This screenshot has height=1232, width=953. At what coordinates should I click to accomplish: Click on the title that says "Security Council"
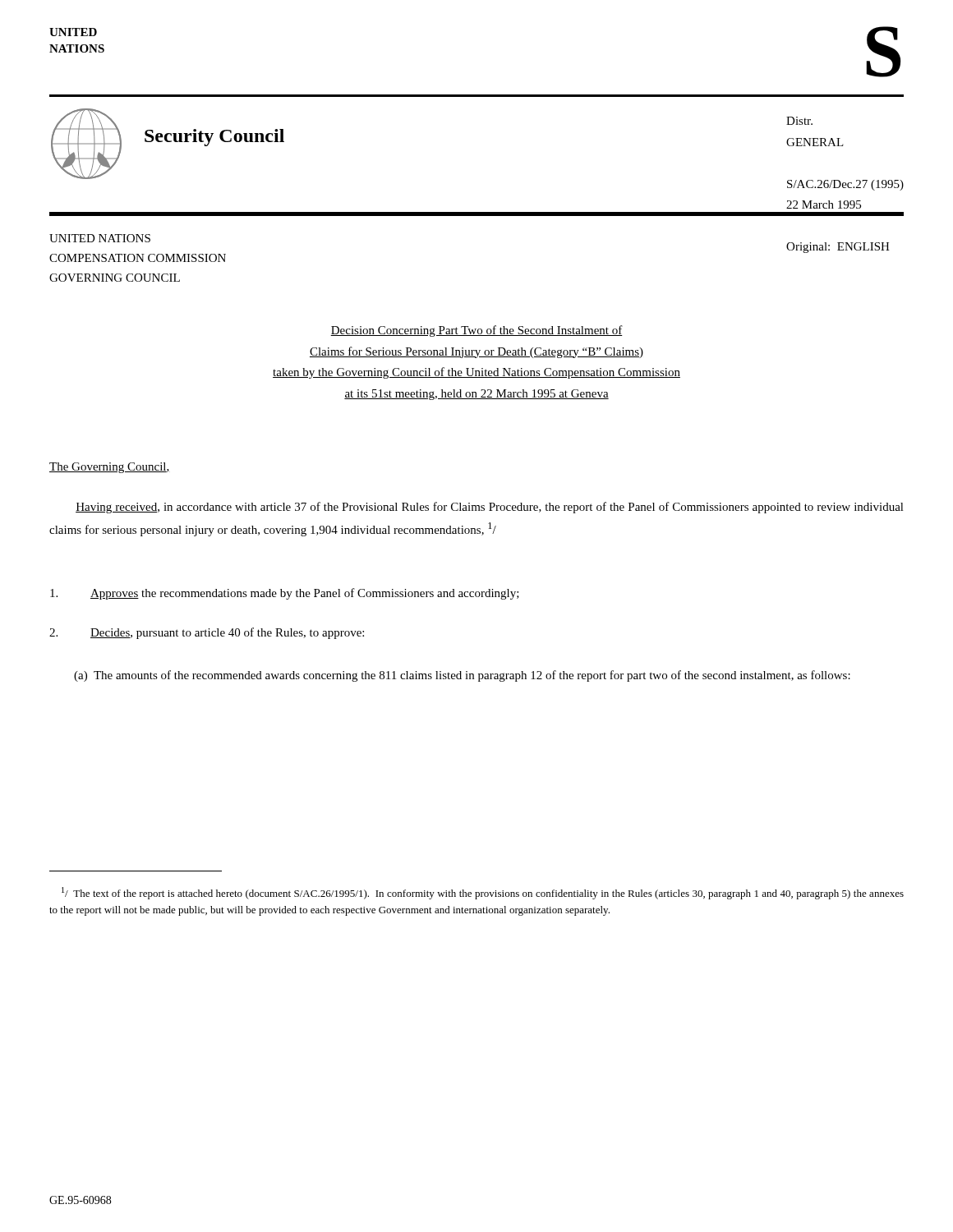(214, 136)
